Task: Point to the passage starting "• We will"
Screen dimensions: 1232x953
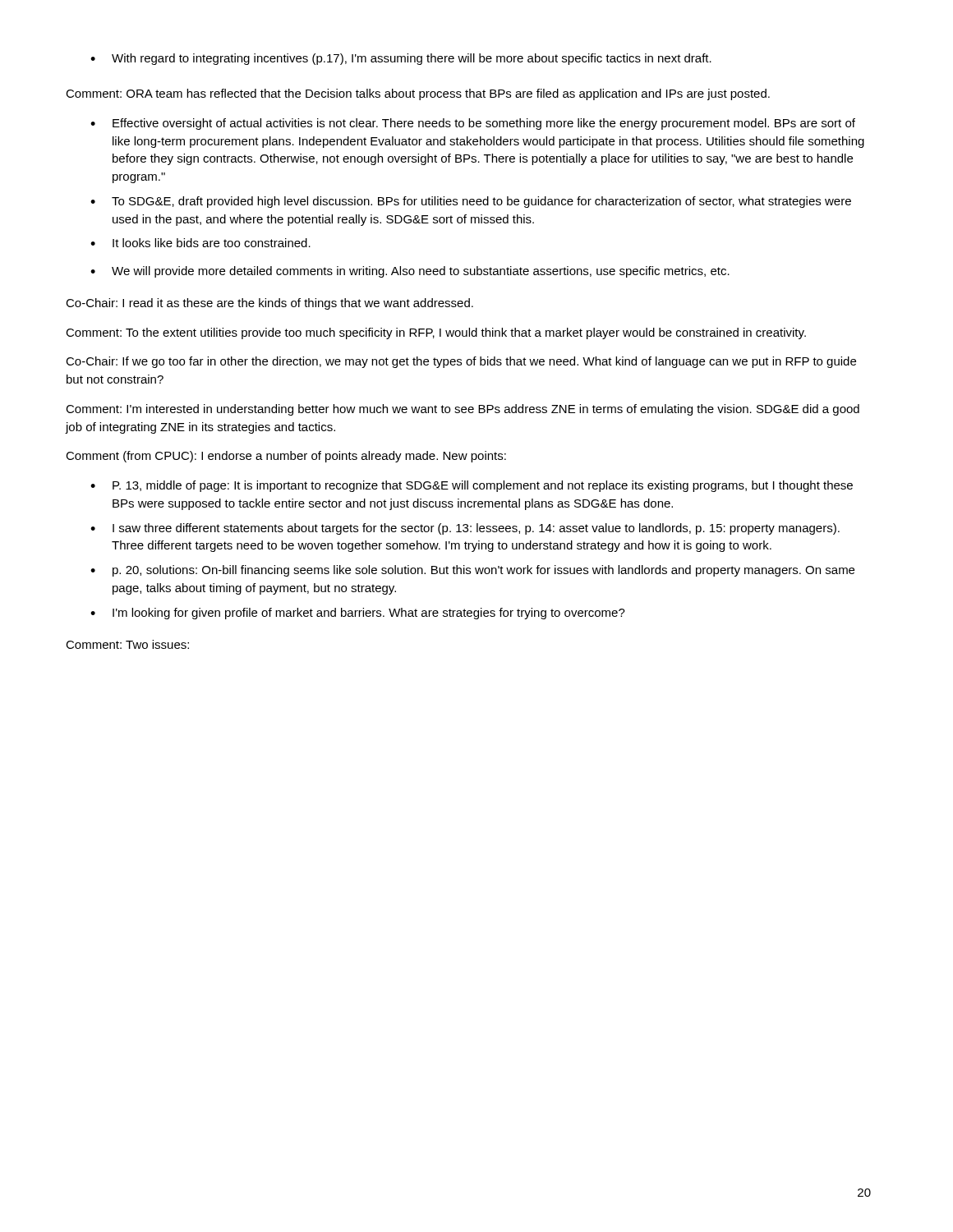Action: click(x=481, y=272)
